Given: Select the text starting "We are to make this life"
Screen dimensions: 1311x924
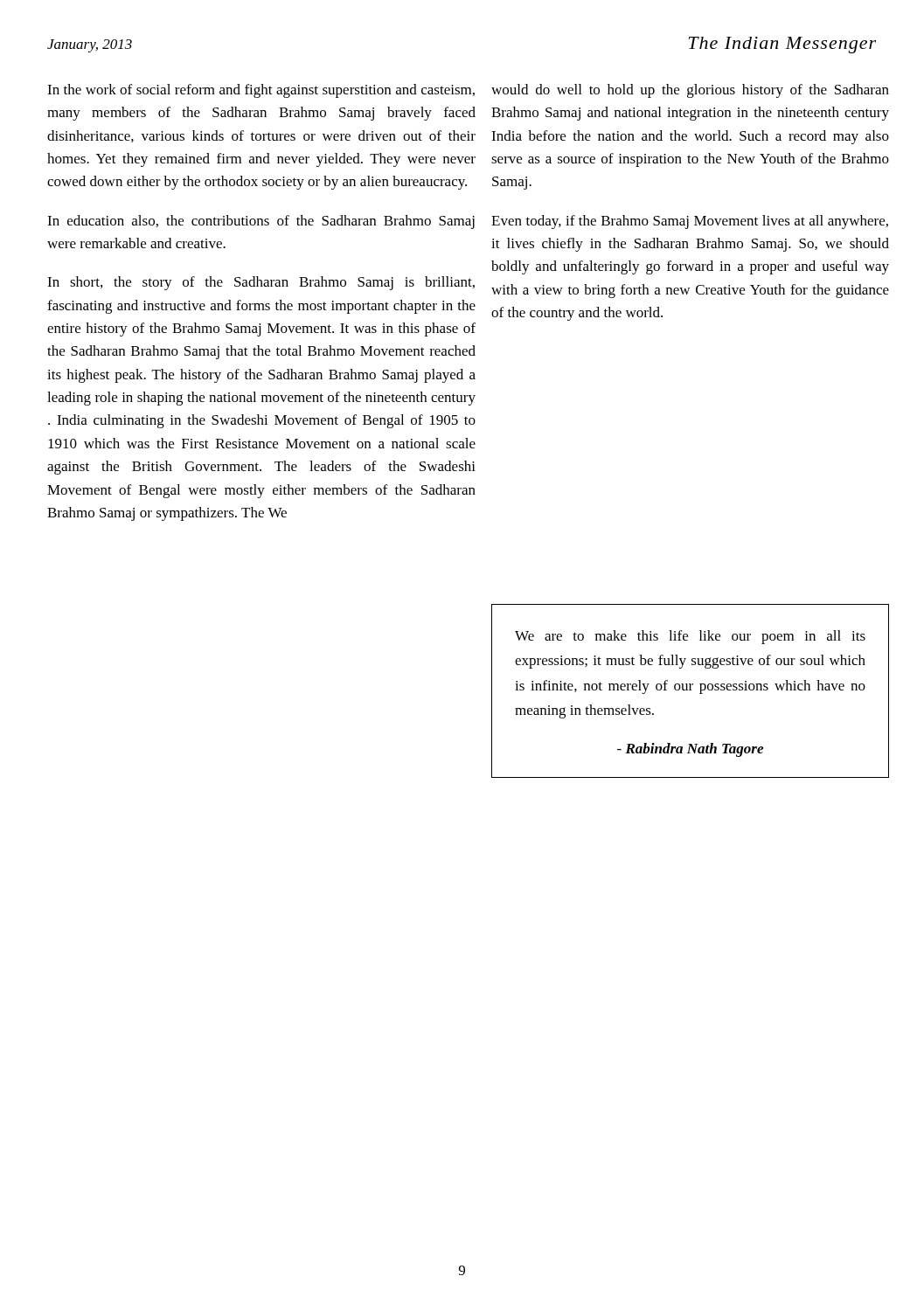Looking at the screenshot, I should [x=690, y=694].
